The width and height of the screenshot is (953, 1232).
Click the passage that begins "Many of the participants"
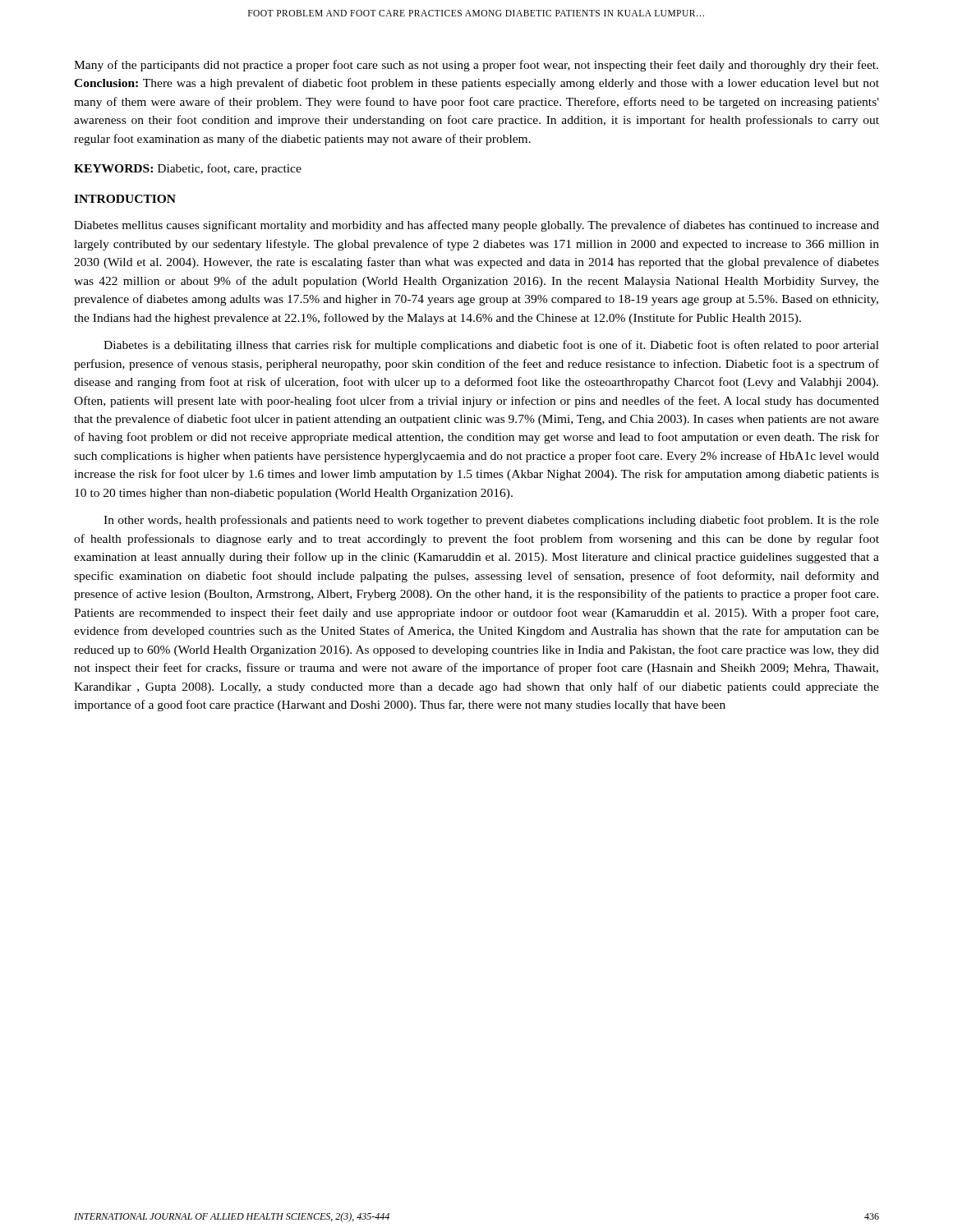(x=476, y=102)
